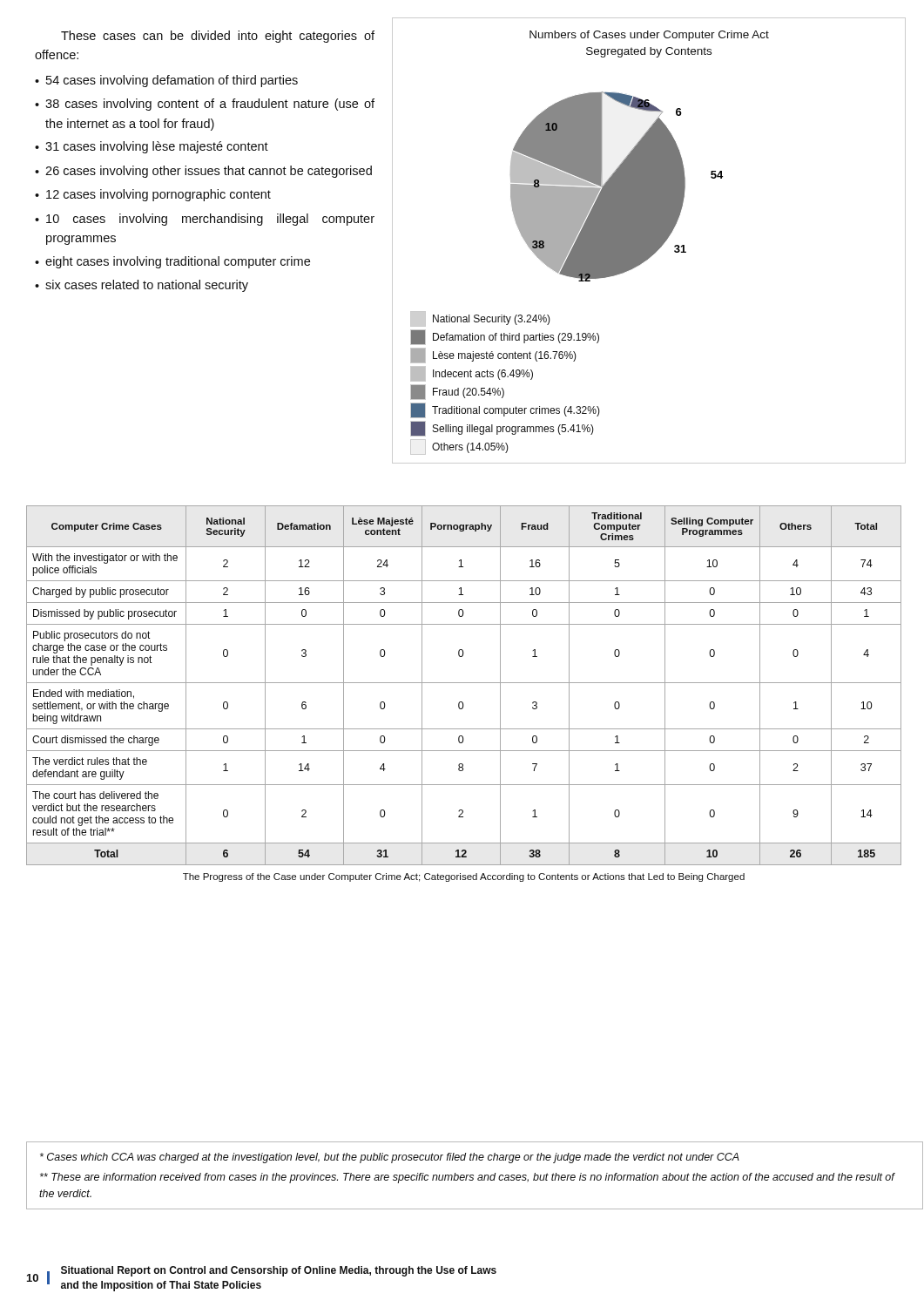Click on the list item containing "• 38 cases involving content of a fraudulent"
Viewport: 924px width, 1307px height.
click(205, 114)
